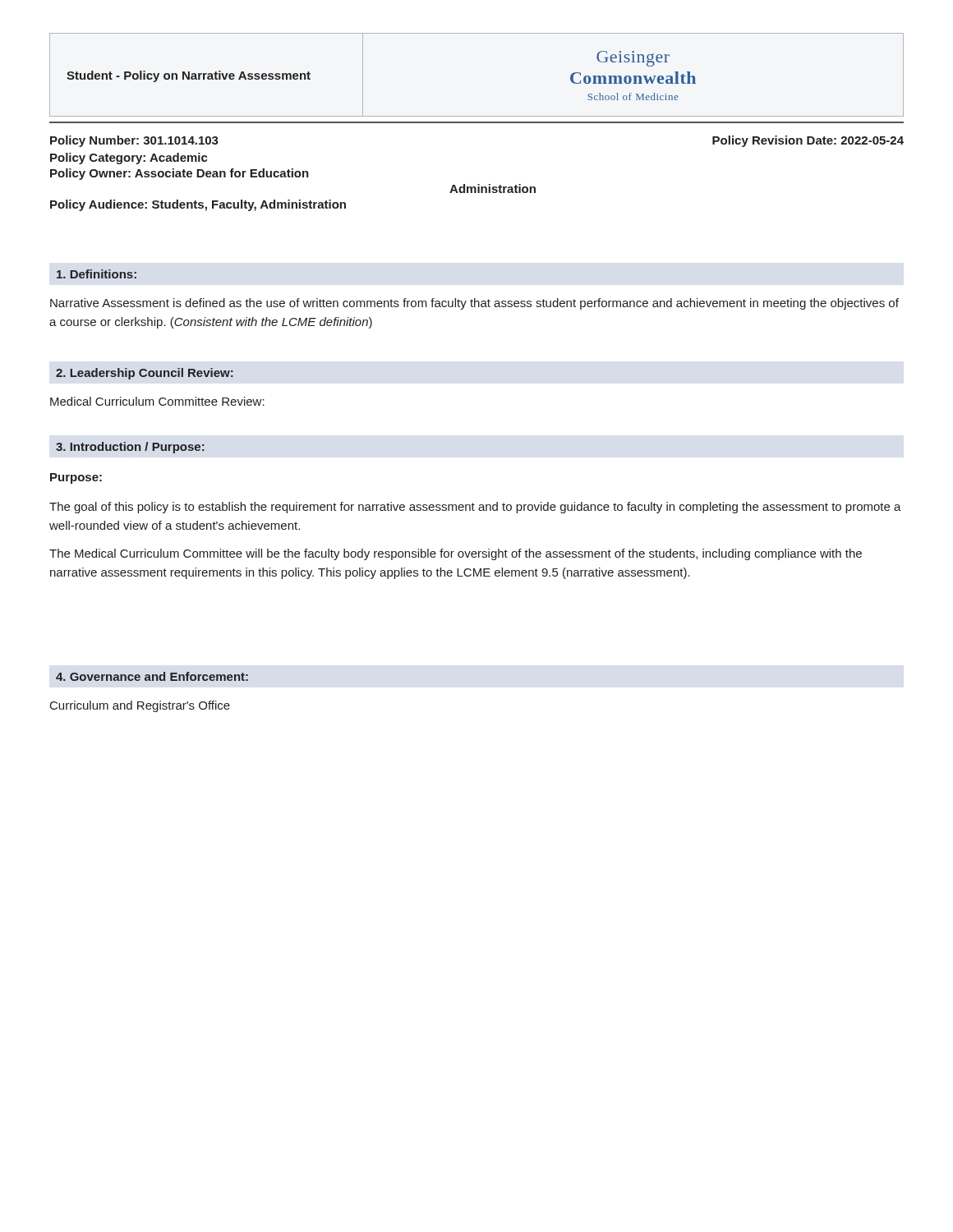Click on the section header with the text "2. Leadership Council Review:"

(145, 372)
